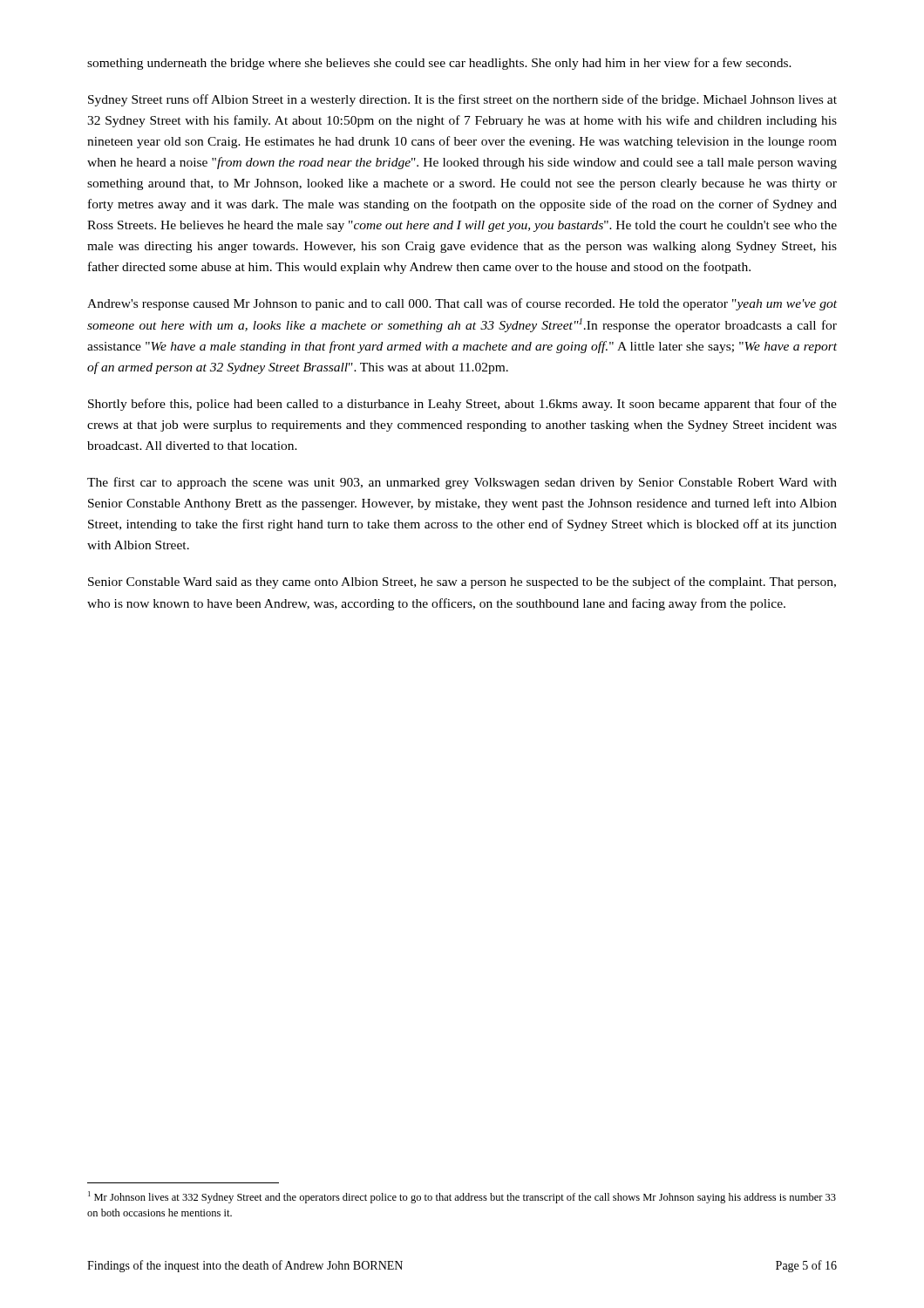
Task: Point to the text block starting "The first car to approach the scene"
Action: (x=462, y=514)
